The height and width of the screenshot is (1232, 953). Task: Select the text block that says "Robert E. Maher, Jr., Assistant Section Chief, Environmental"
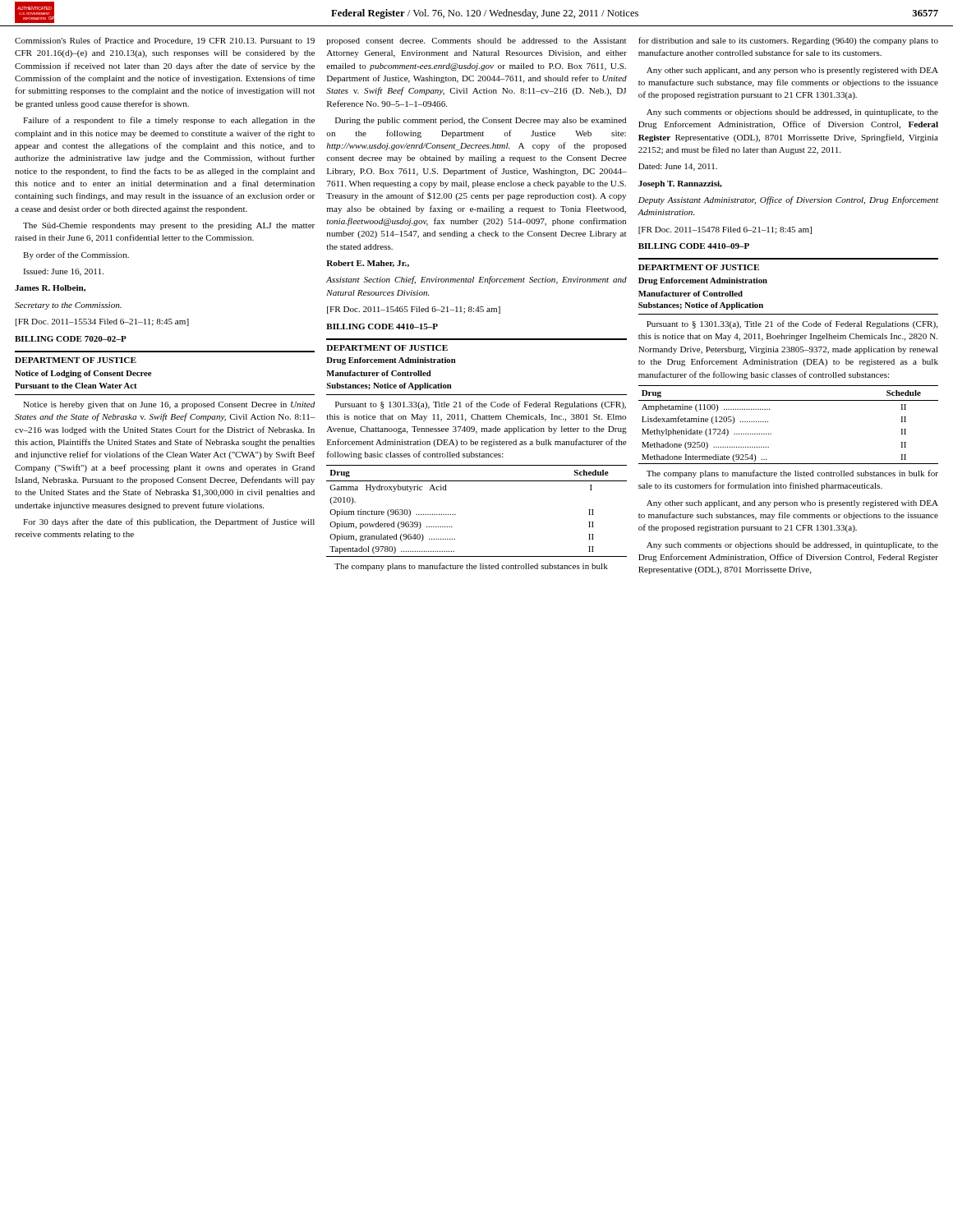(x=476, y=295)
